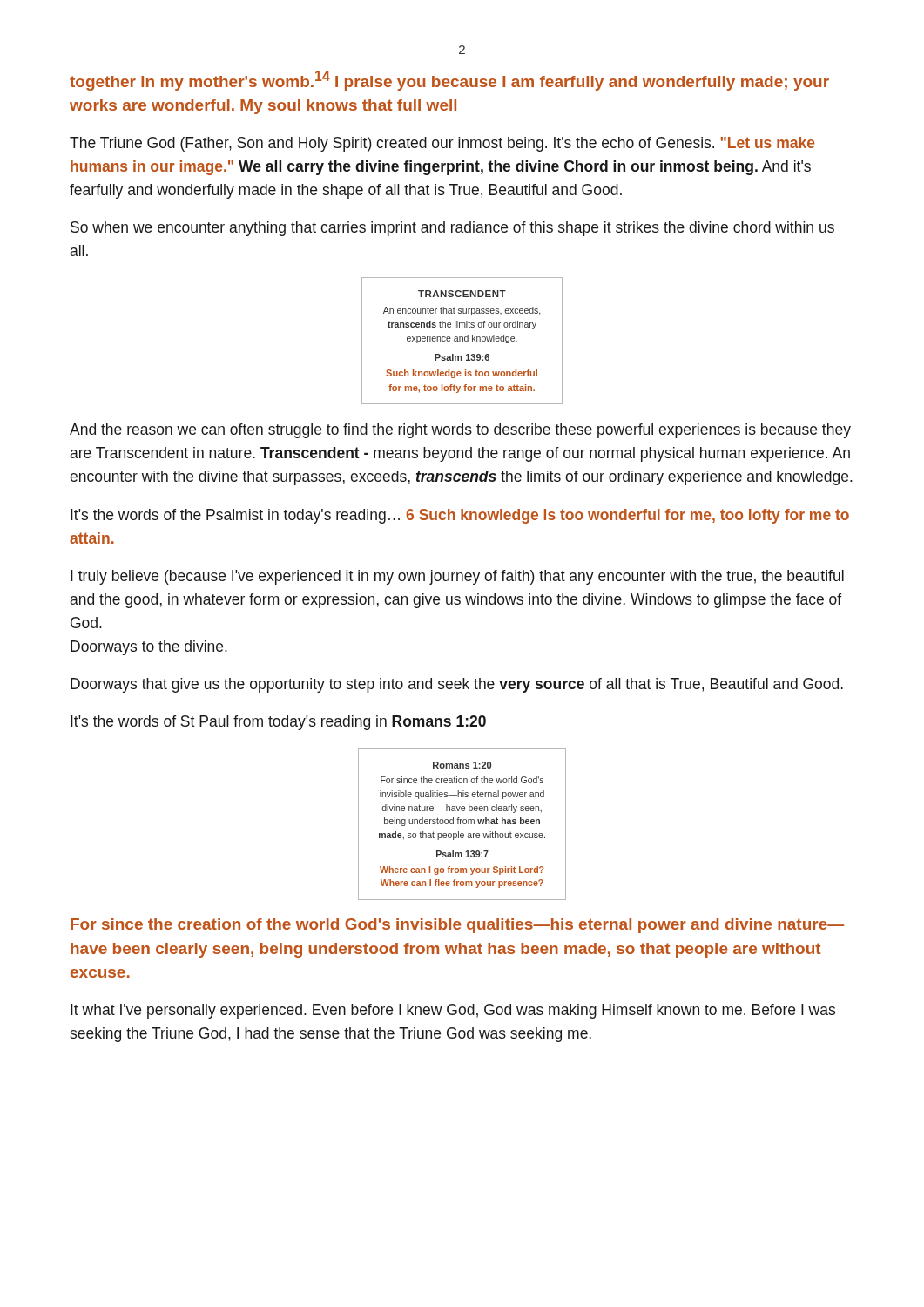Click on the title with the text "For since the creation of the"

457,948
